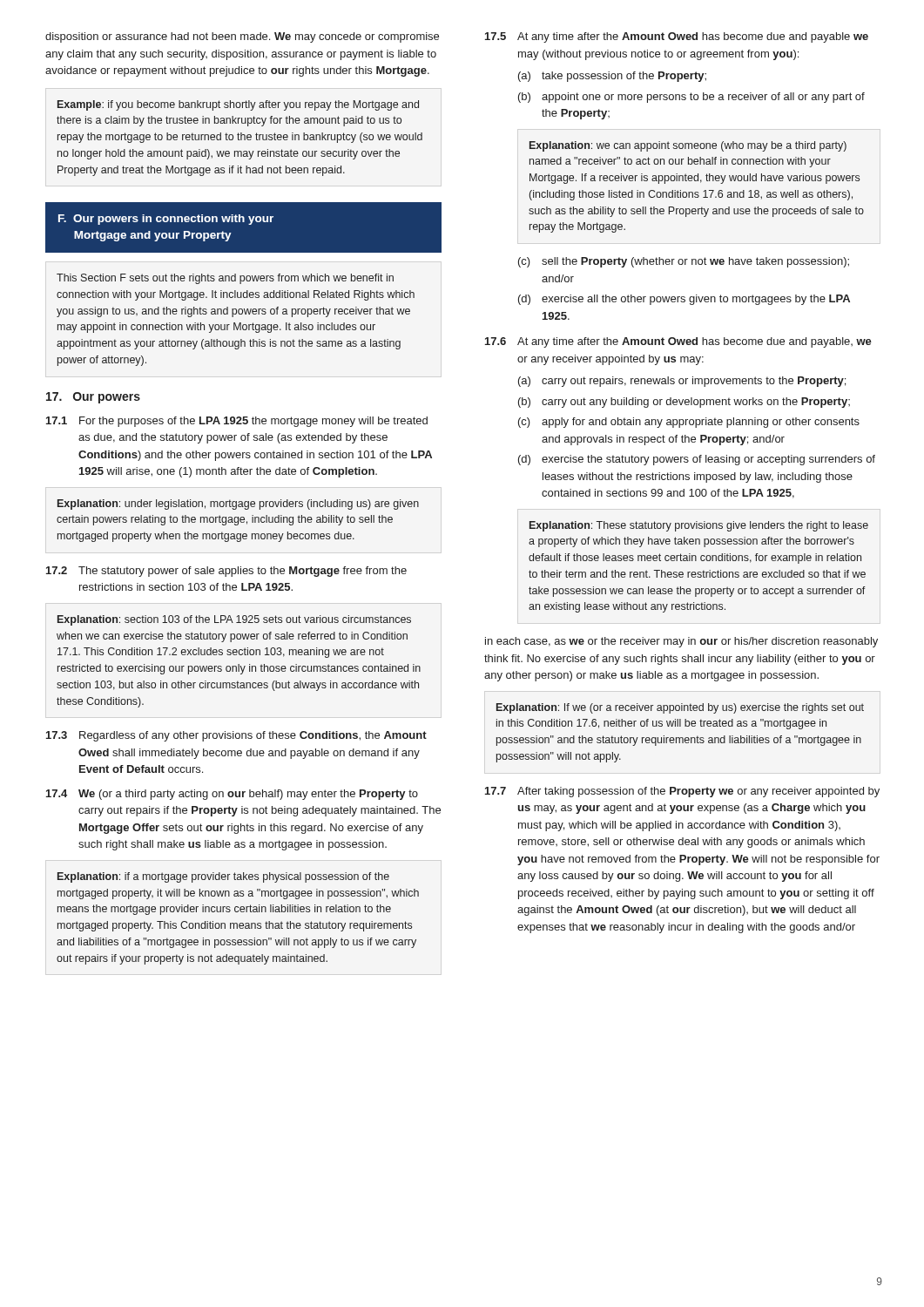The height and width of the screenshot is (1307, 924).
Task: Click the passage that begins "This Section F sets out the"
Action: (236, 319)
